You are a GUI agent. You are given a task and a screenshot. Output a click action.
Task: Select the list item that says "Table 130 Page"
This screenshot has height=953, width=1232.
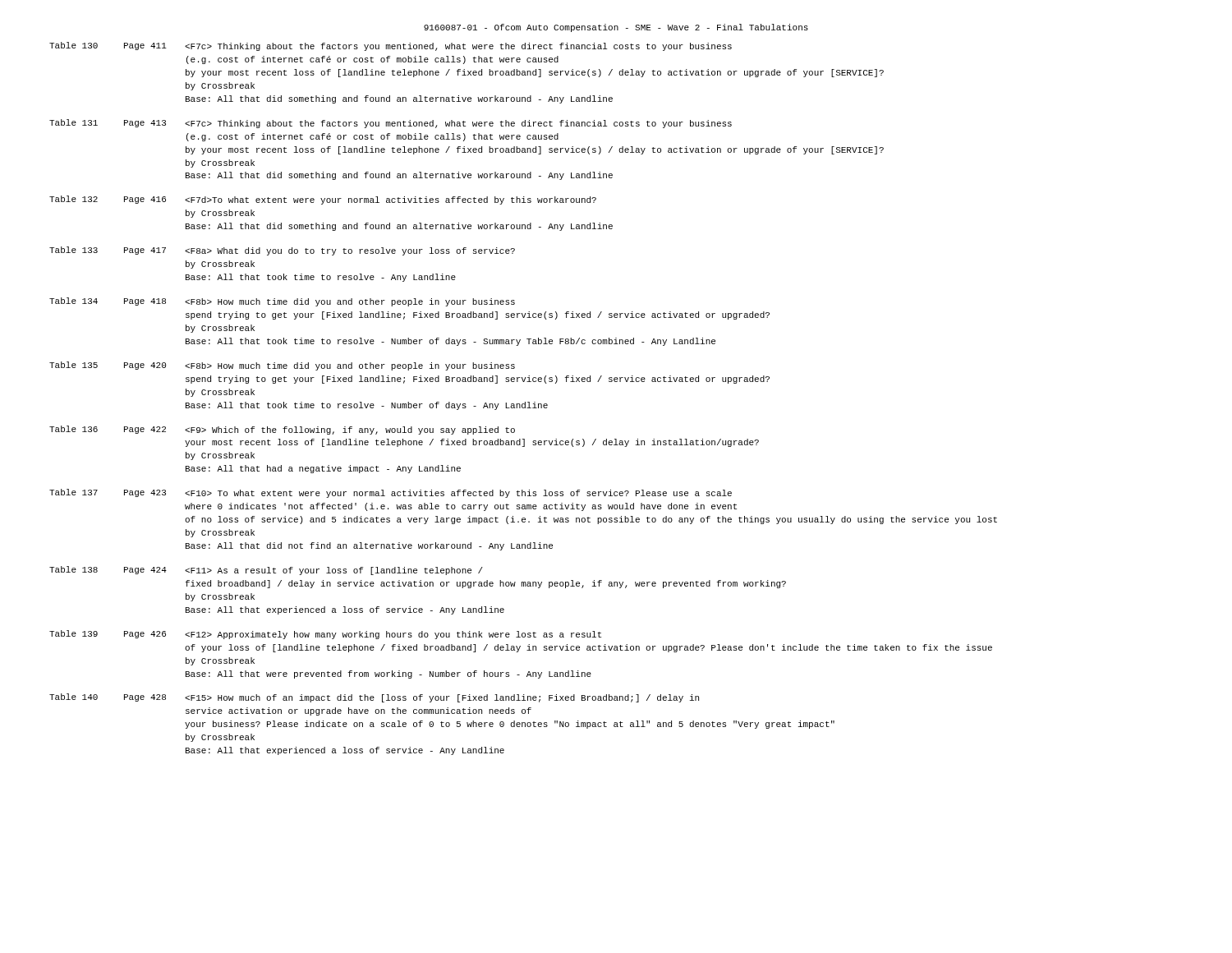pyautogui.click(x=624, y=74)
